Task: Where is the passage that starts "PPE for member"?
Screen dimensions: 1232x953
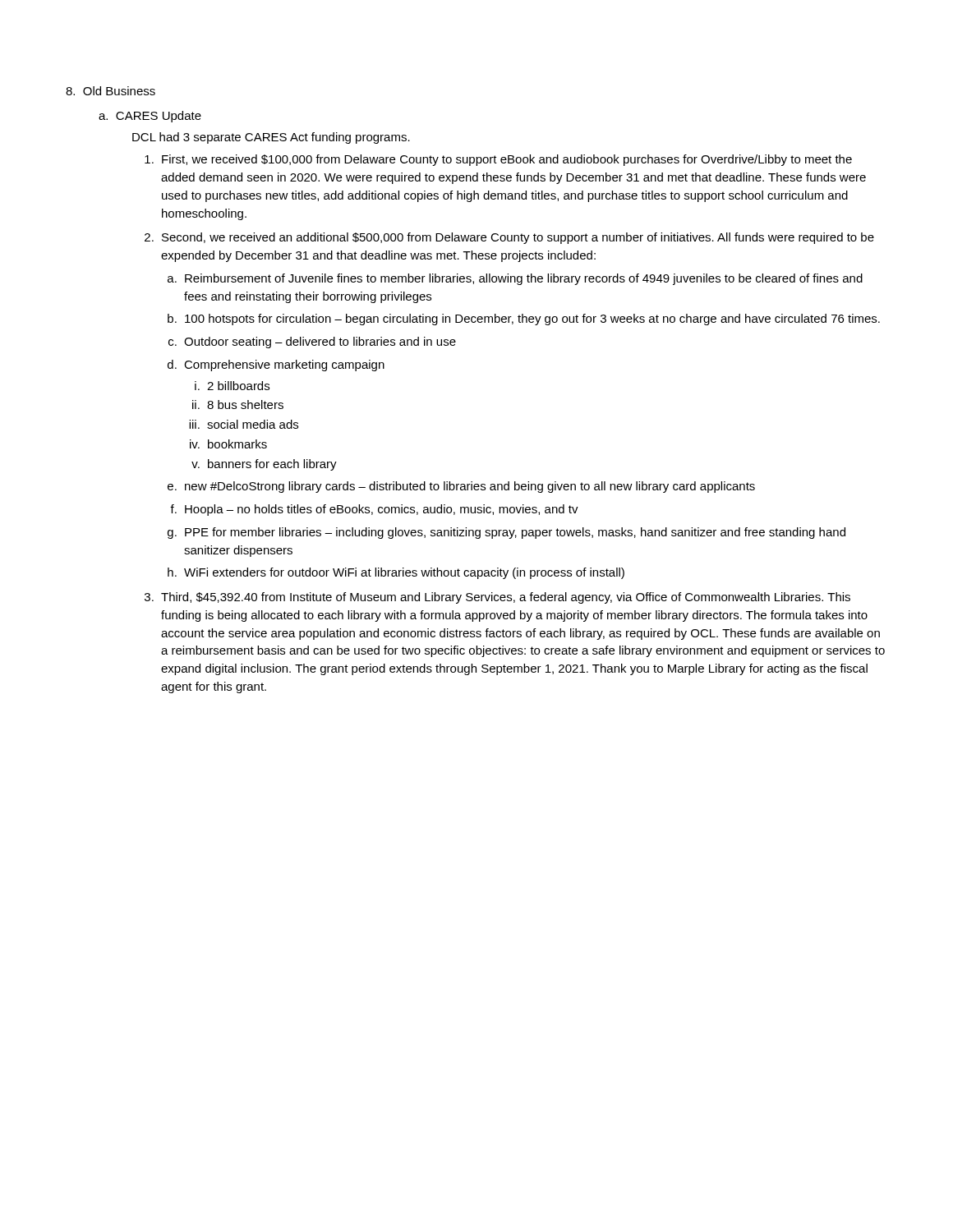Action: 515,541
